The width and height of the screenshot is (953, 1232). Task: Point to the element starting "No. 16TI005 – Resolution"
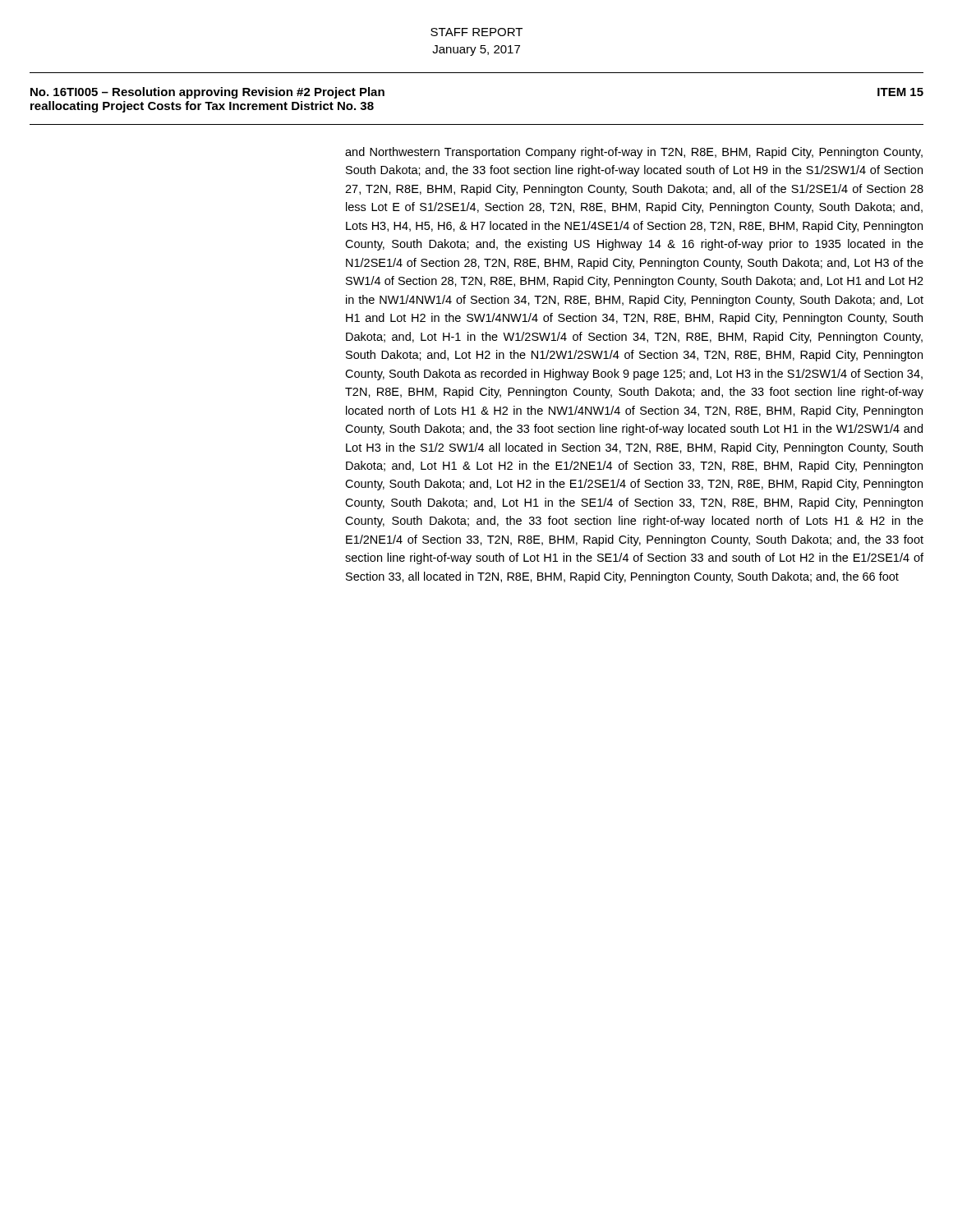pyautogui.click(x=203, y=92)
